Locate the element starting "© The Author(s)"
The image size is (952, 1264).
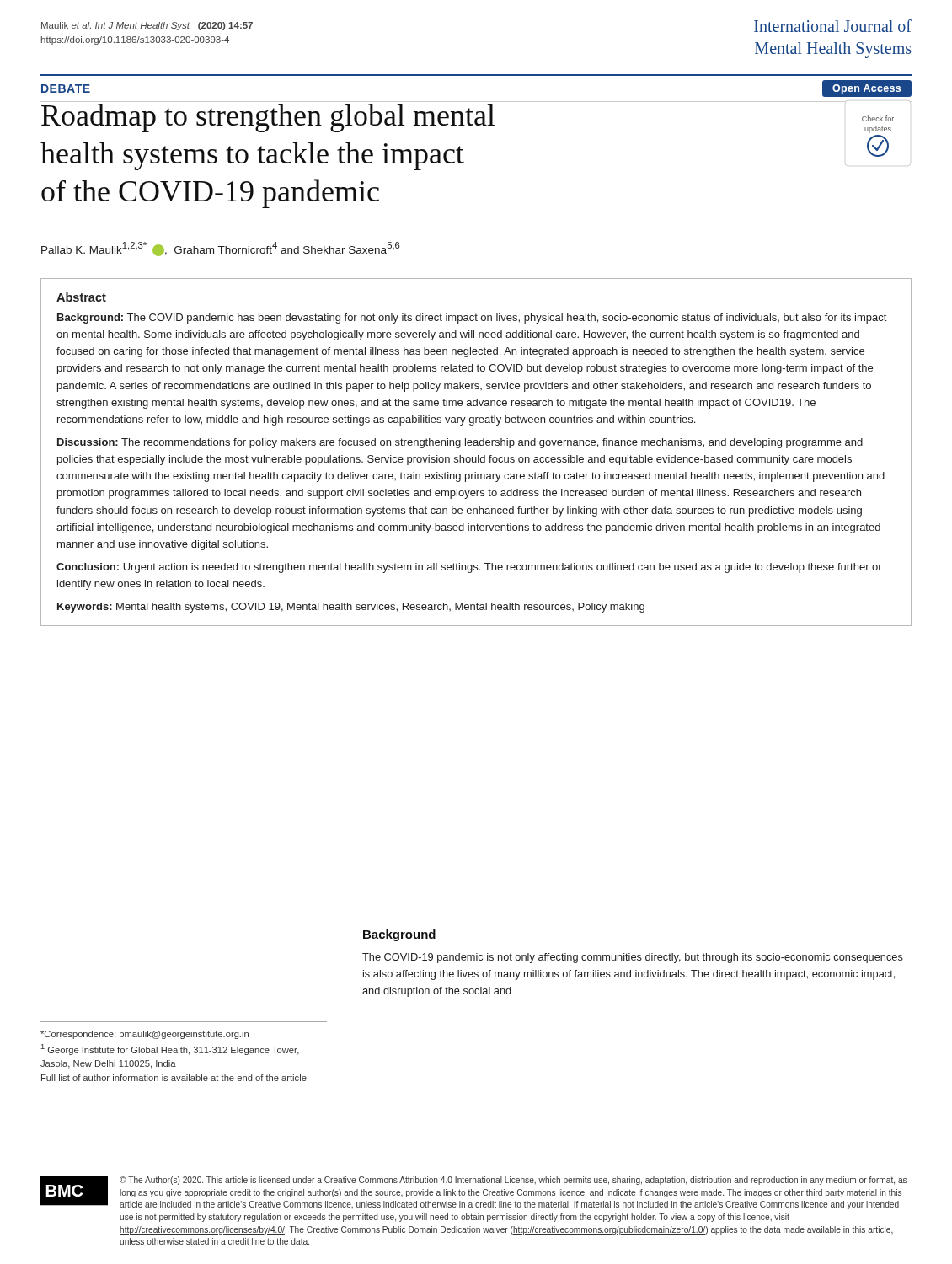coord(513,1211)
